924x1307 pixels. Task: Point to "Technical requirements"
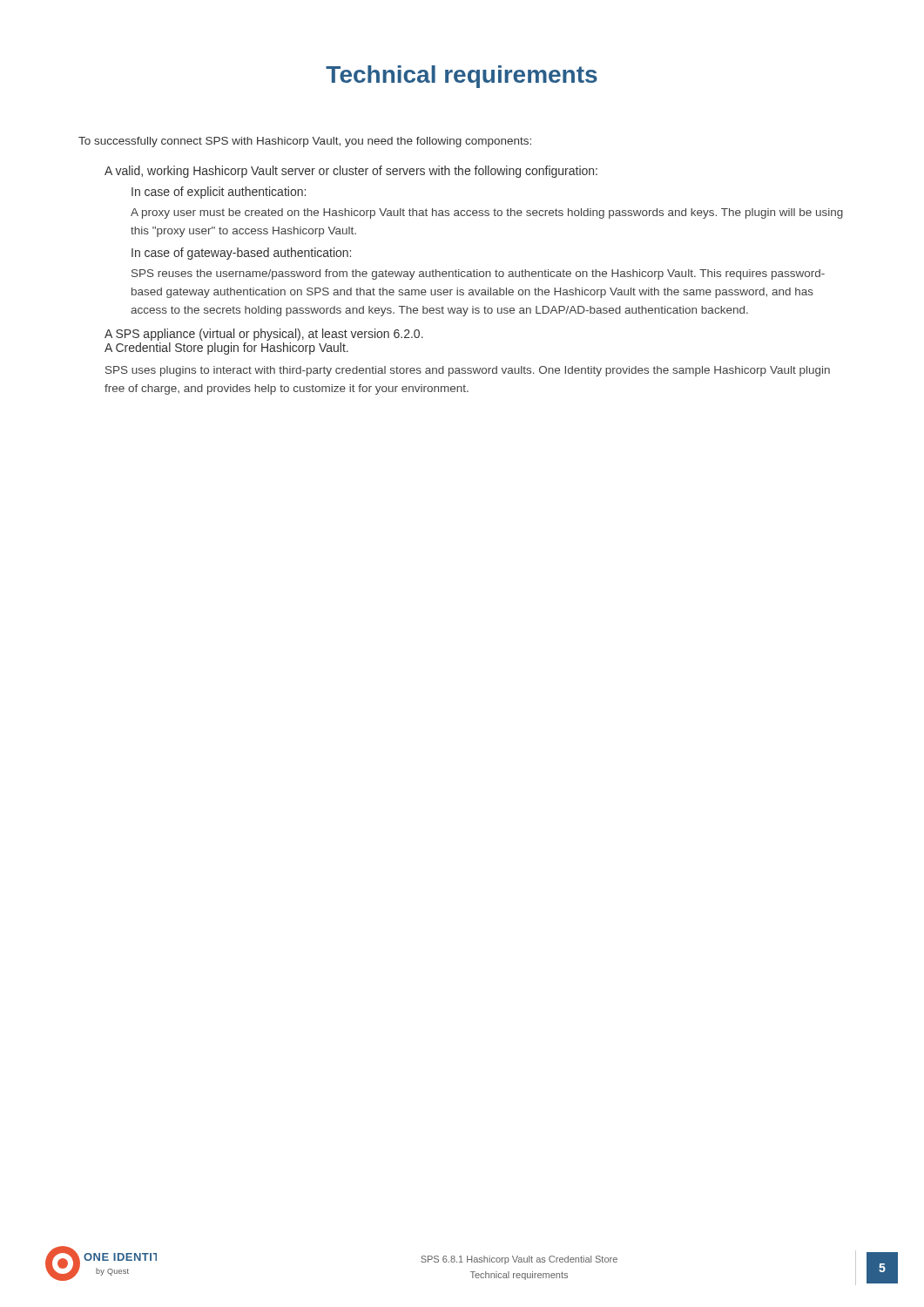462,75
